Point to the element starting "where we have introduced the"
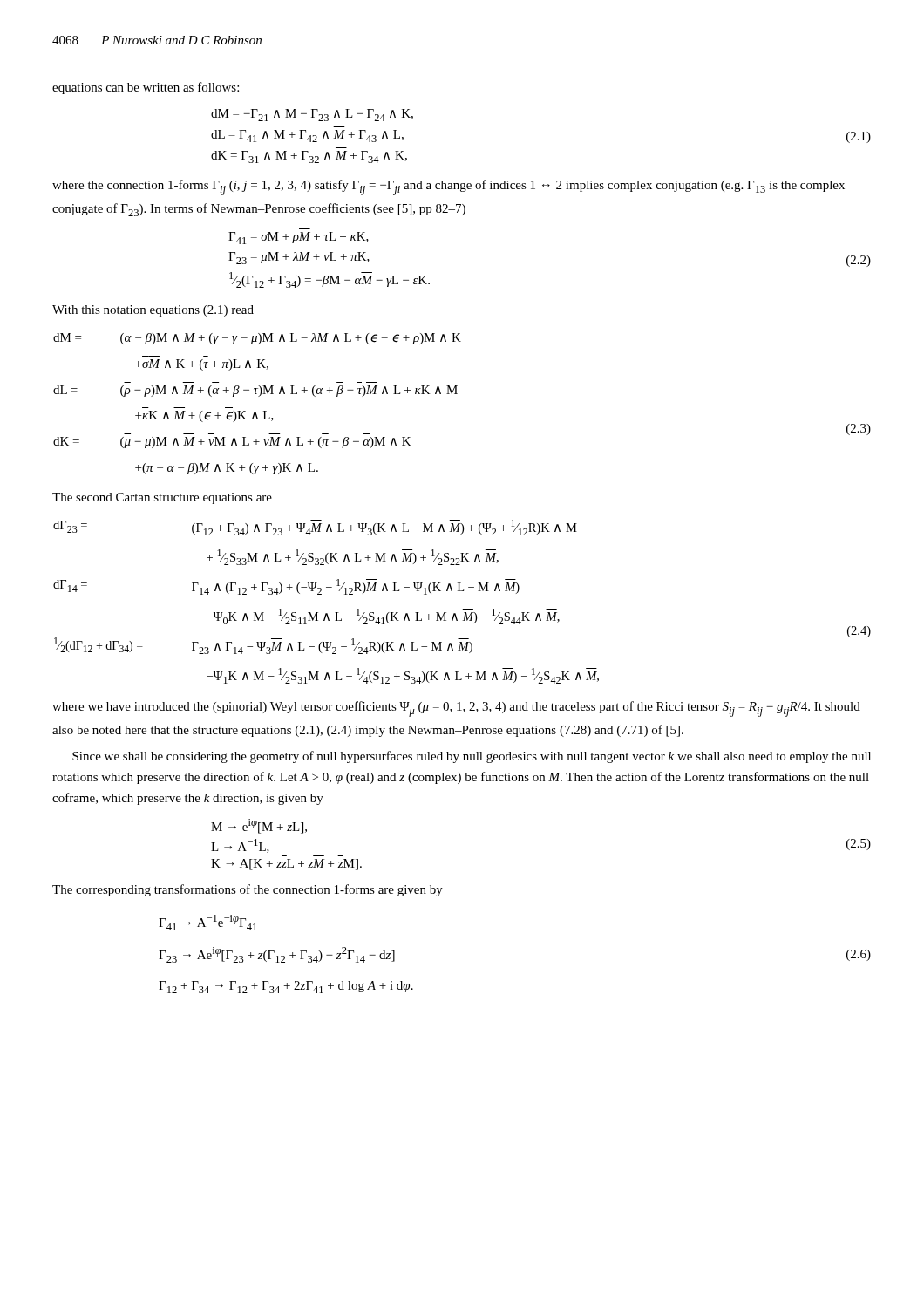924x1308 pixels. click(456, 718)
